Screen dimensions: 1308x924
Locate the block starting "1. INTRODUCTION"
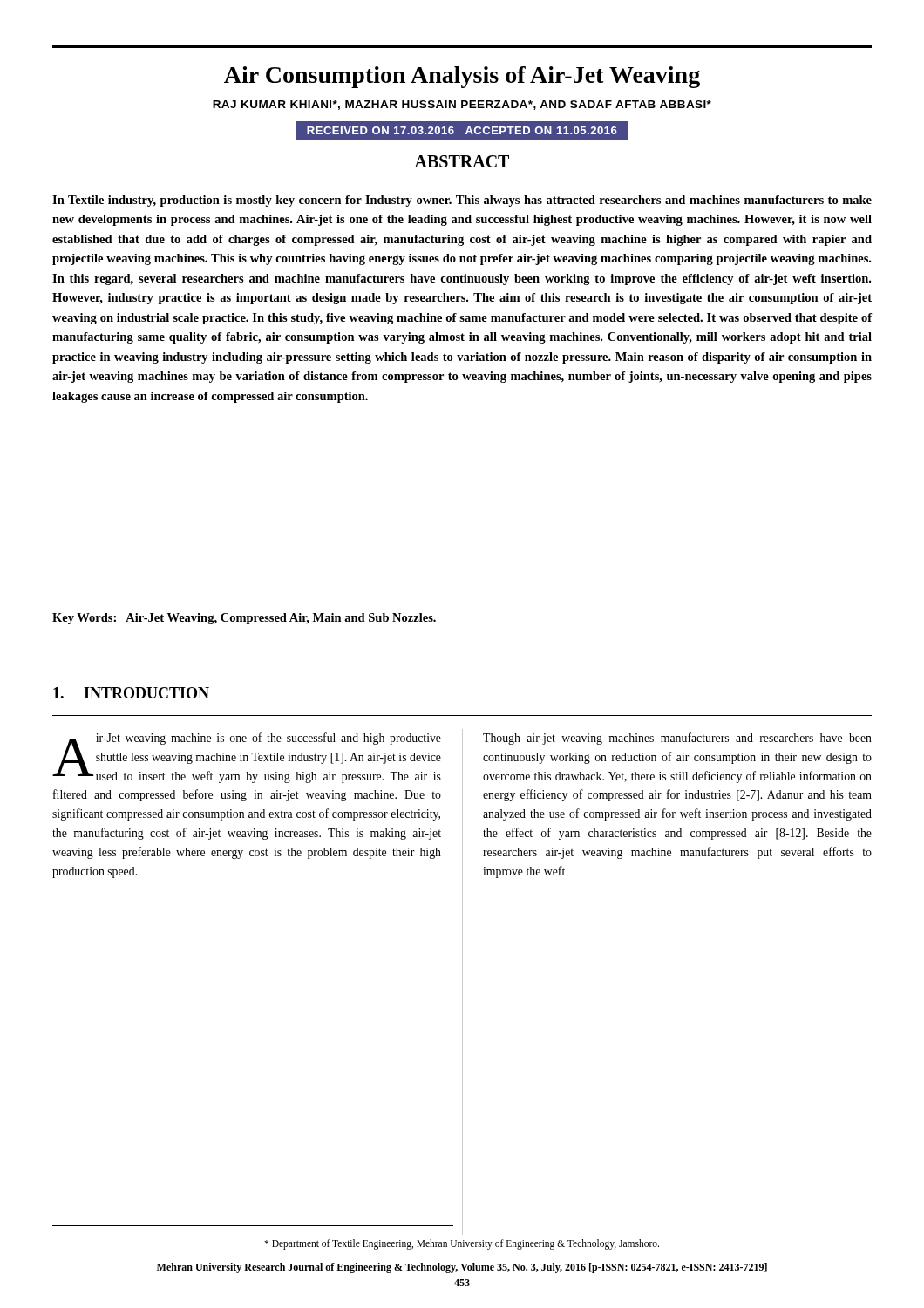click(131, 693)
